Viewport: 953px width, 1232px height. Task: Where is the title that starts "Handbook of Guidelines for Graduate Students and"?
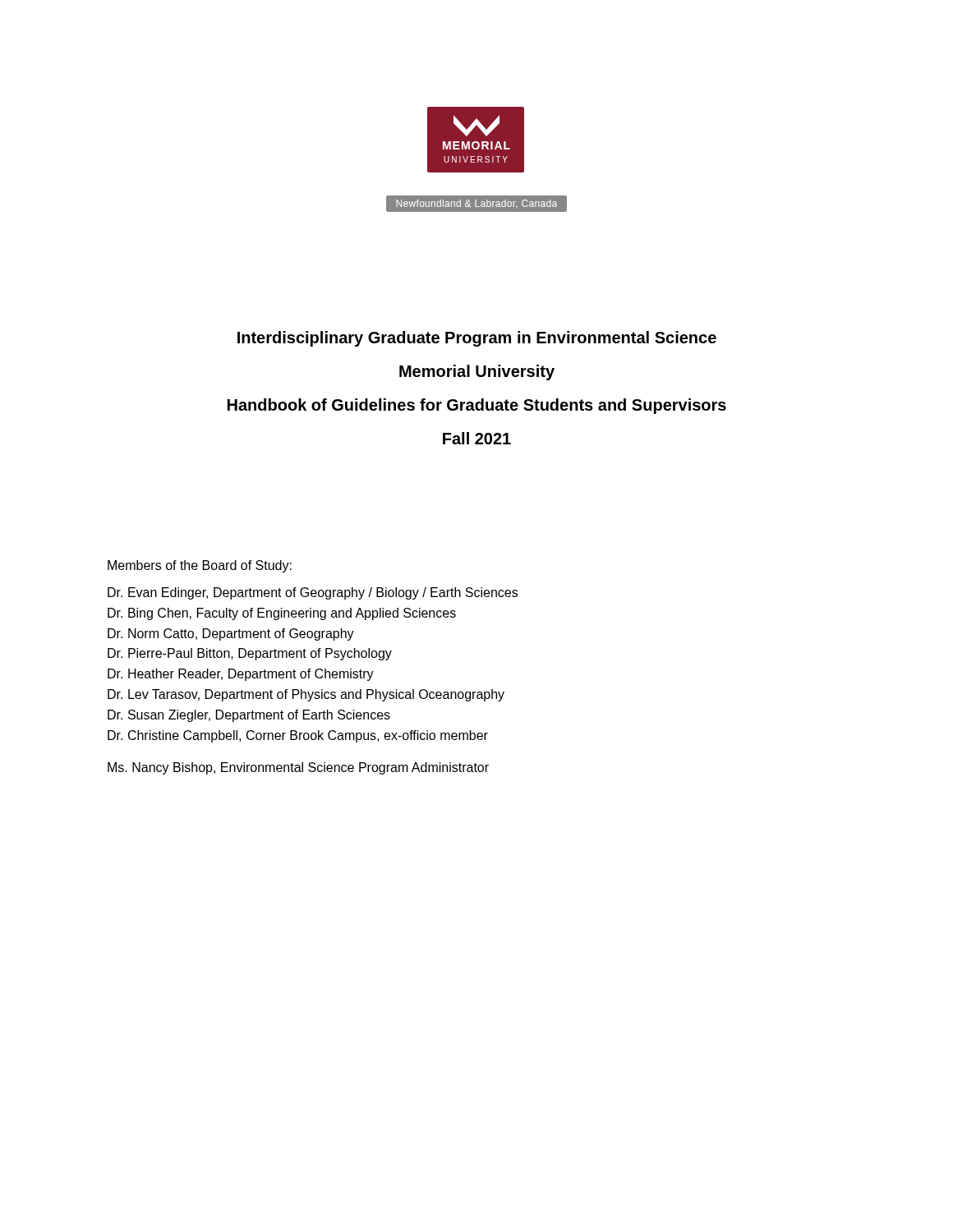pos(476,405)
